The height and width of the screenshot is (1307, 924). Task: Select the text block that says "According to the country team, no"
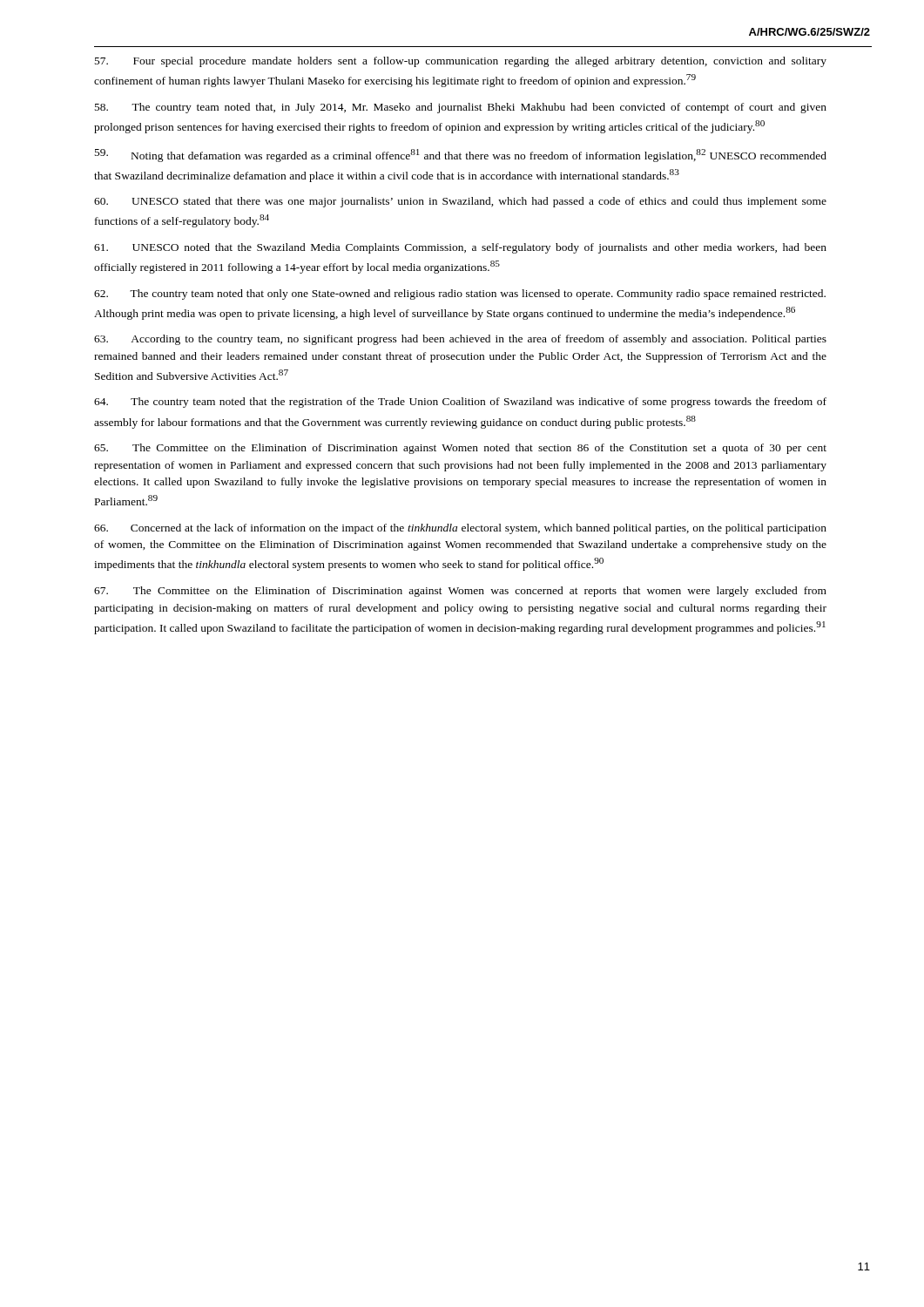[460, 356]
